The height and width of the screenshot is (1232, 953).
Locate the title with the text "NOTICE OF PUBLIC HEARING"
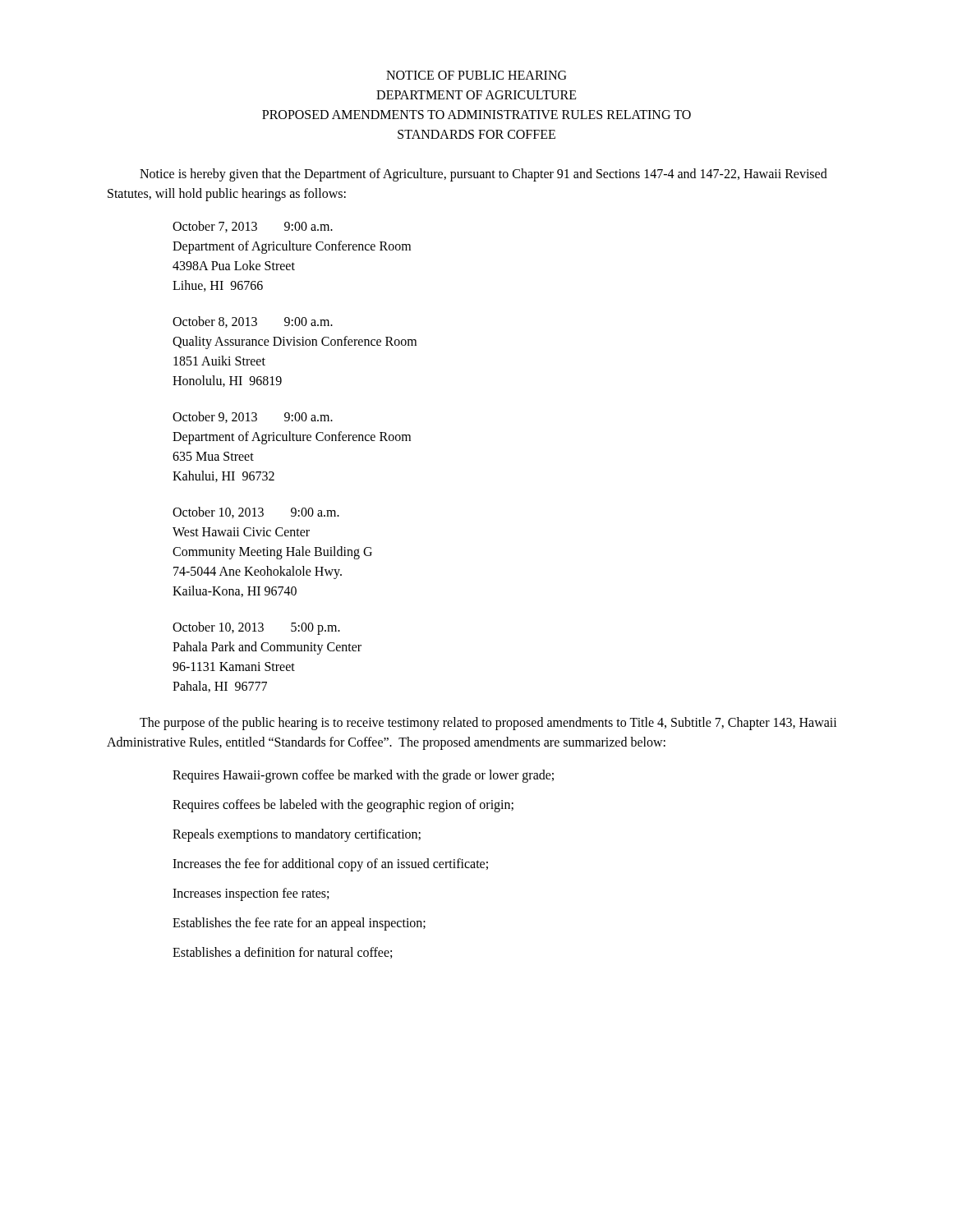476,105
